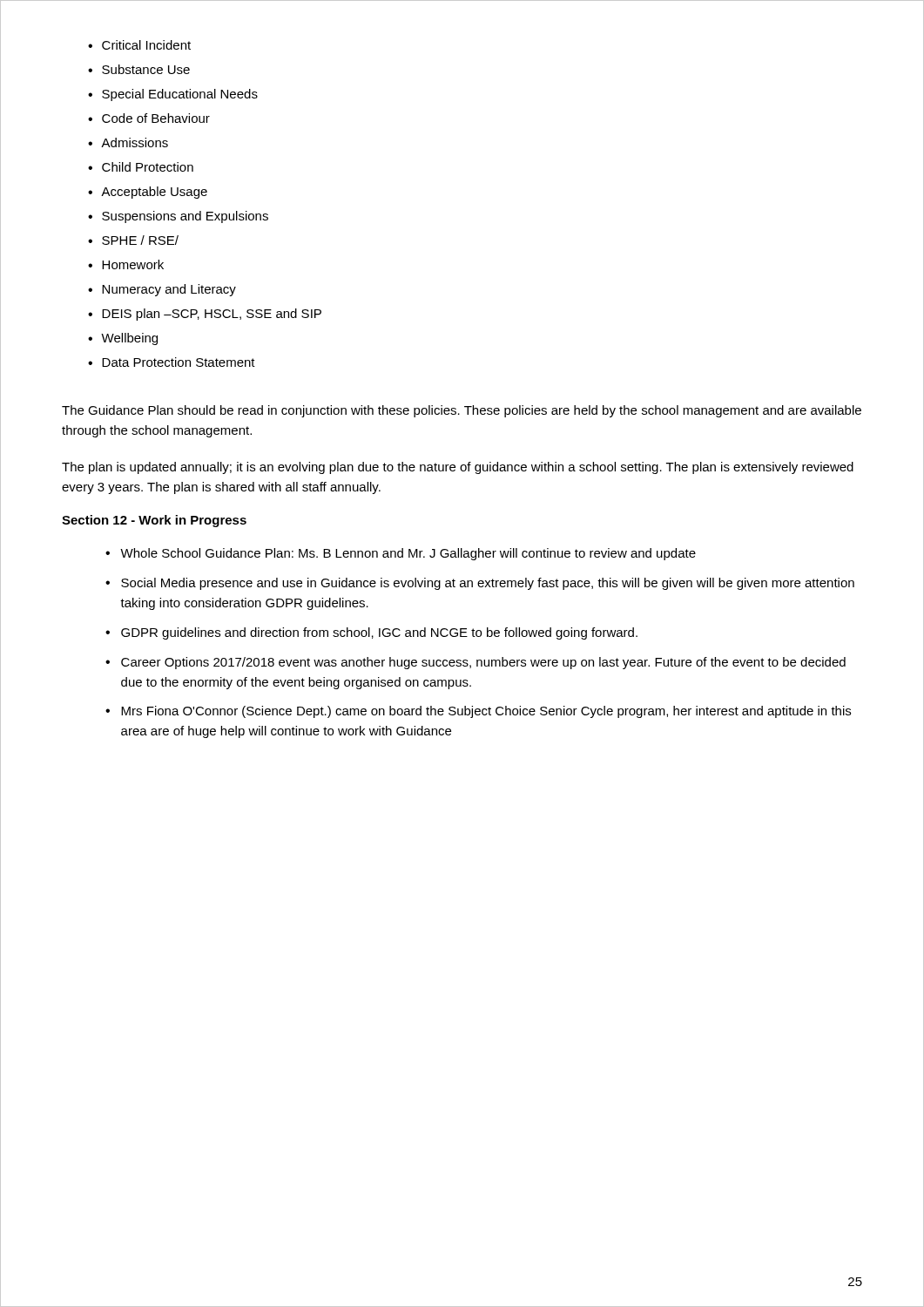Point to "•Child Protection"
The image size is (924, 1307).
141,168
